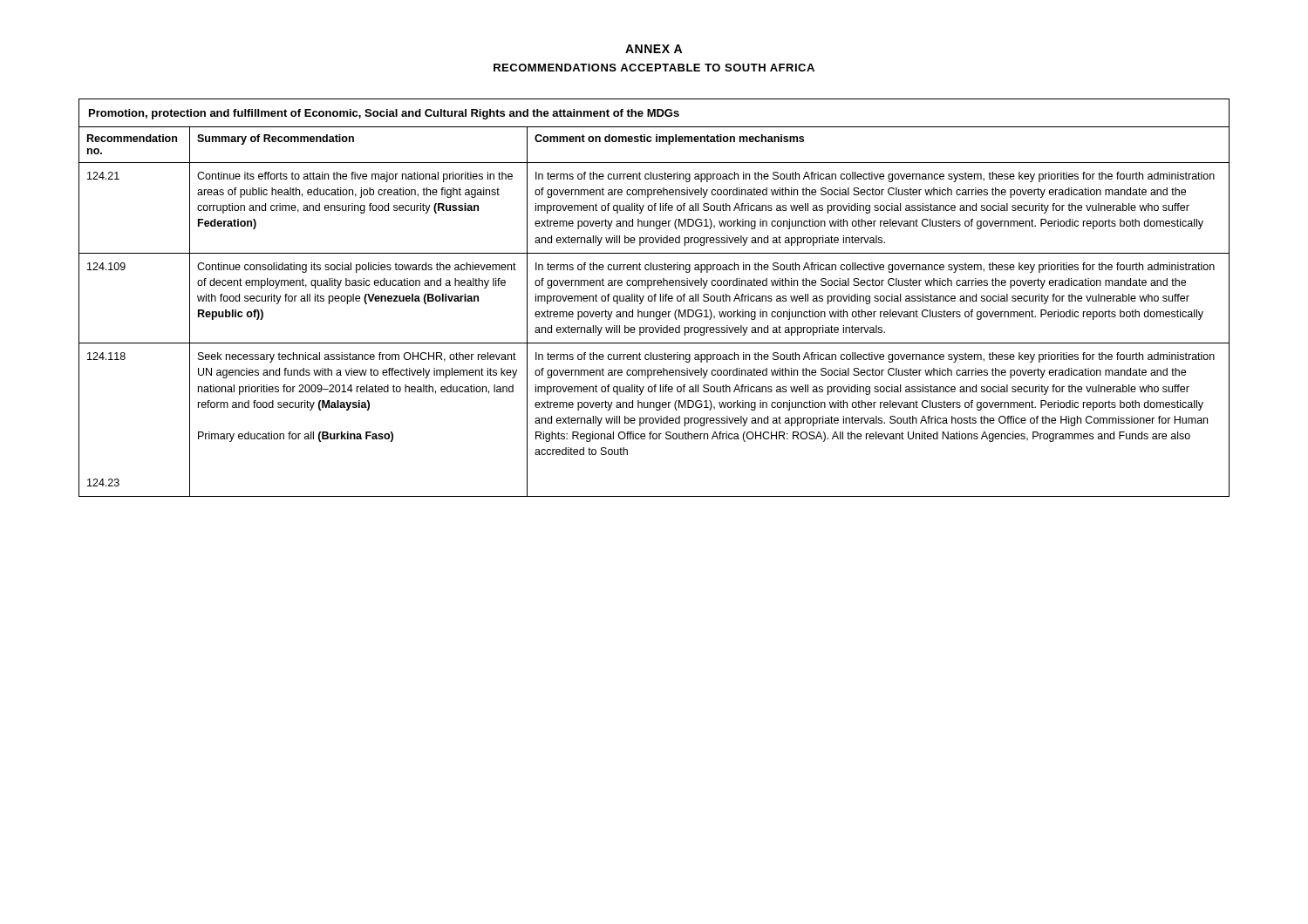Screen dimensions: 924x1308
Task: Click on the passage starting "RECOMMENDATIONS ACCEPTABLE TO SOUTH AFRICA"
Action: (654, 68)
